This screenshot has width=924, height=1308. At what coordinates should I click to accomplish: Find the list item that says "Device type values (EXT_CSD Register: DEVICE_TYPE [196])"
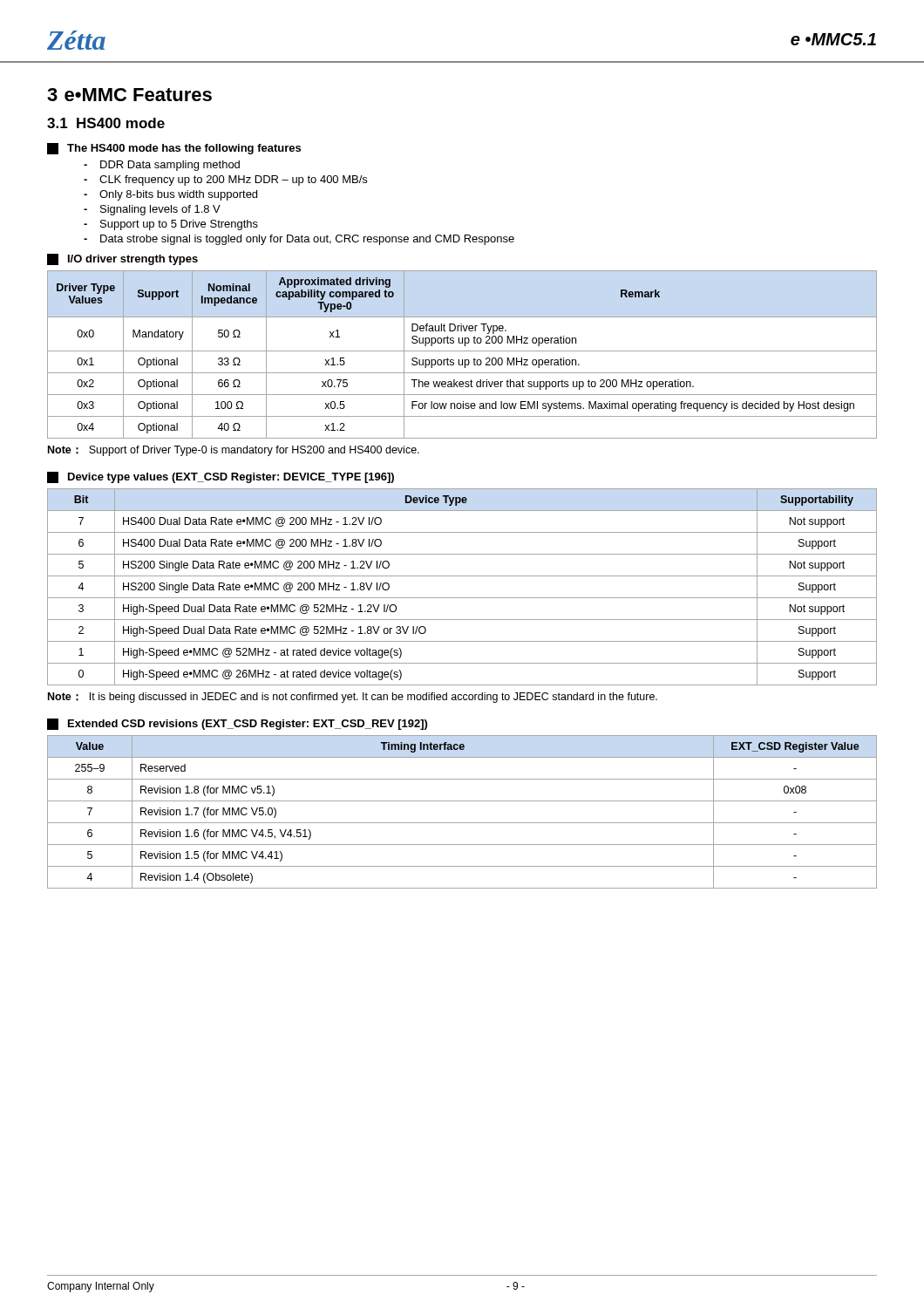pyautogui.click(x=221, y=477)
